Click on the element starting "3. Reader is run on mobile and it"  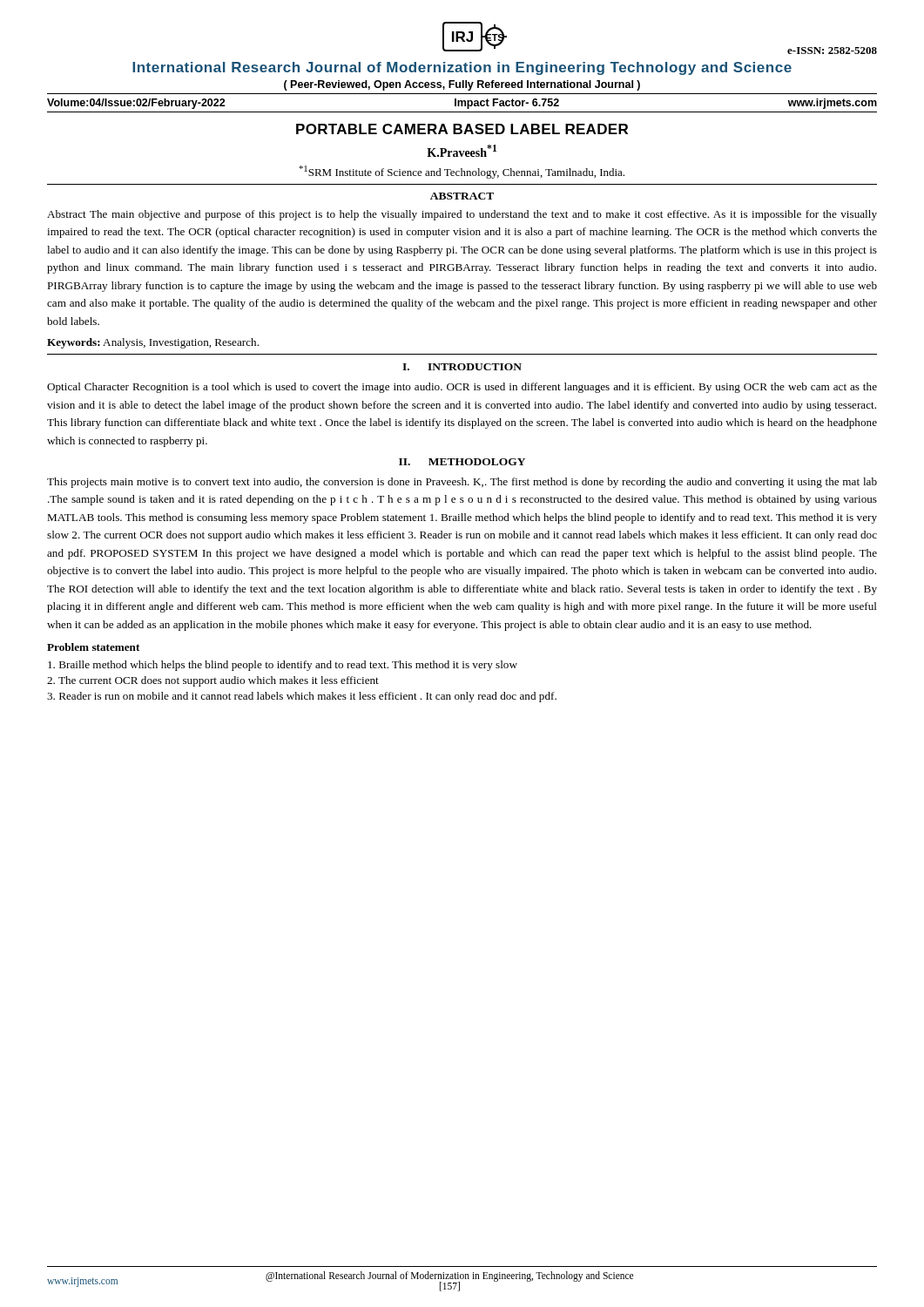[x=302, y=696]
